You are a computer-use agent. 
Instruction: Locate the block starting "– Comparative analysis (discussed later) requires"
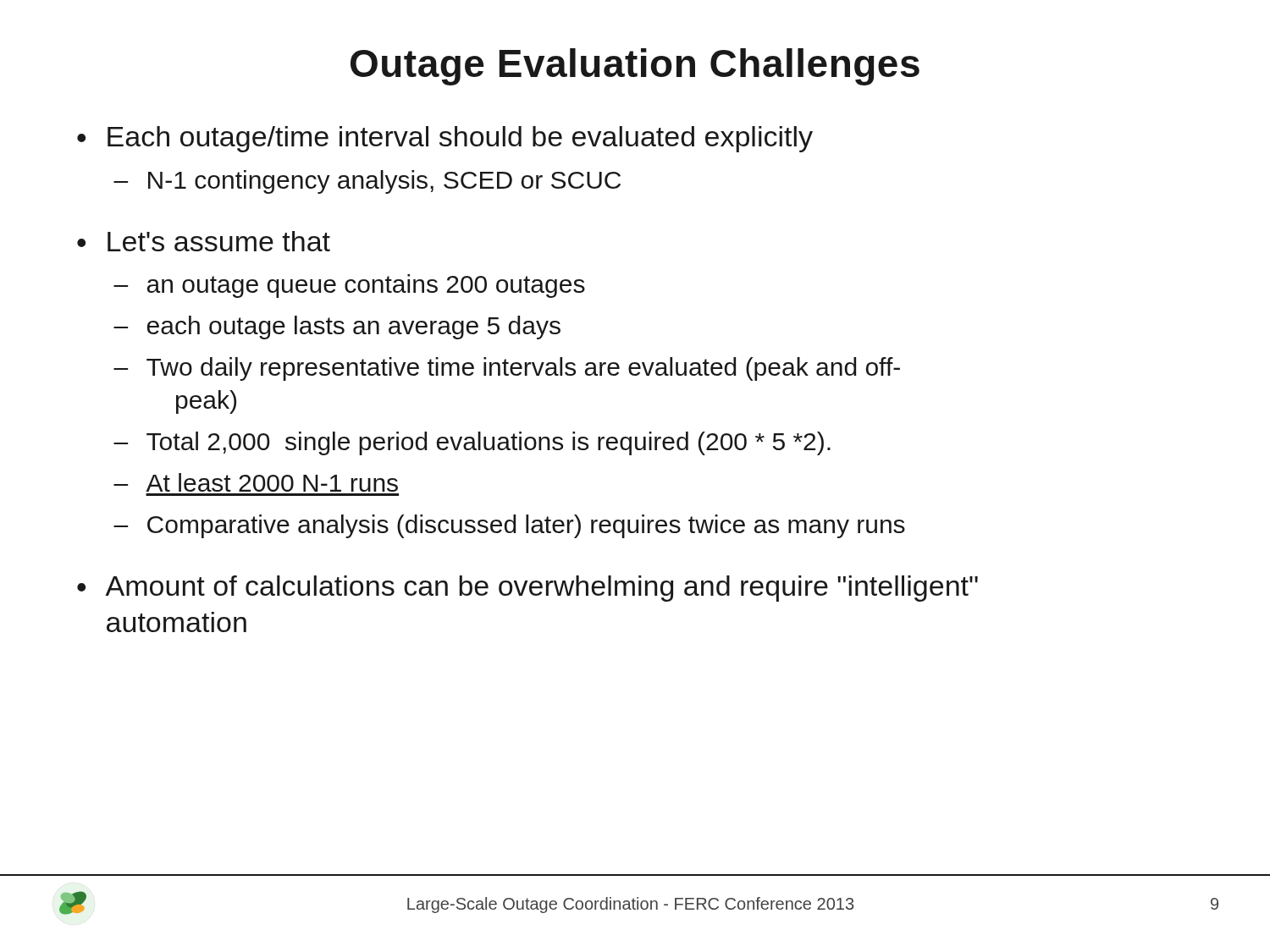pyautogui.click(x=510, y=524)
